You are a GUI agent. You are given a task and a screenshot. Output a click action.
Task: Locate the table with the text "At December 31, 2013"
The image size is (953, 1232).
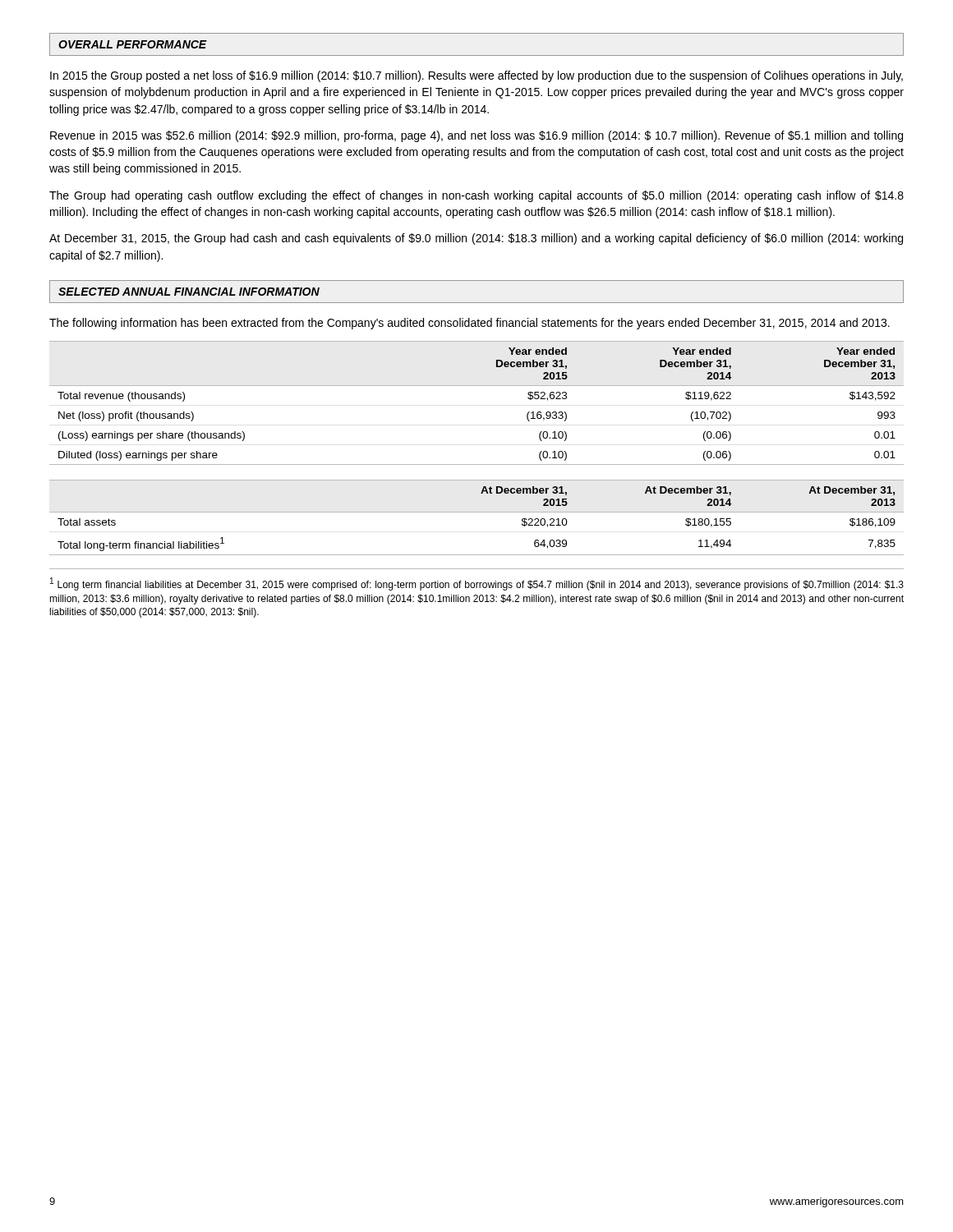click(x=476, y=517)
